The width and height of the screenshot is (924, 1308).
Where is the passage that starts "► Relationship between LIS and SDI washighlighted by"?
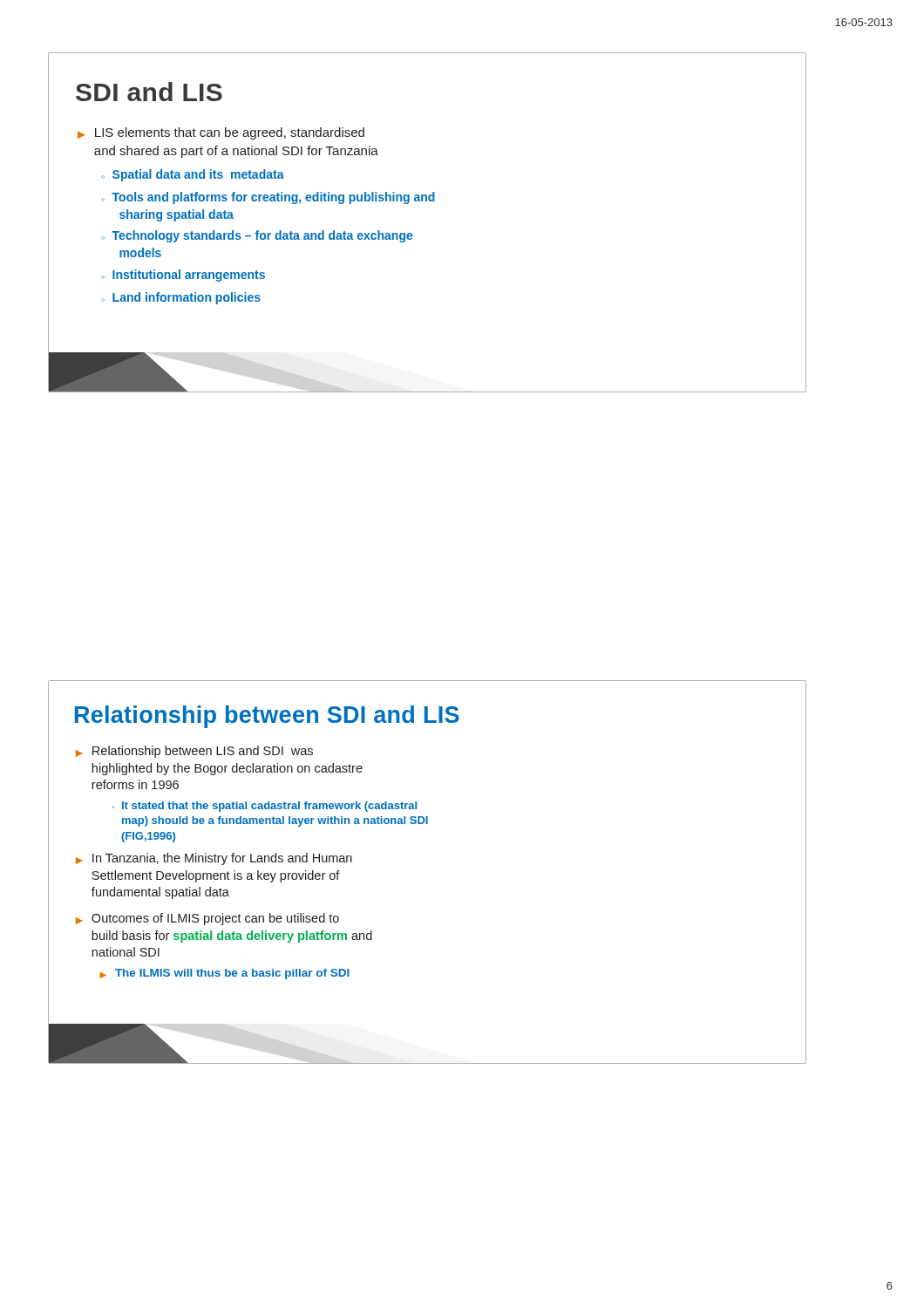[218, 769]
